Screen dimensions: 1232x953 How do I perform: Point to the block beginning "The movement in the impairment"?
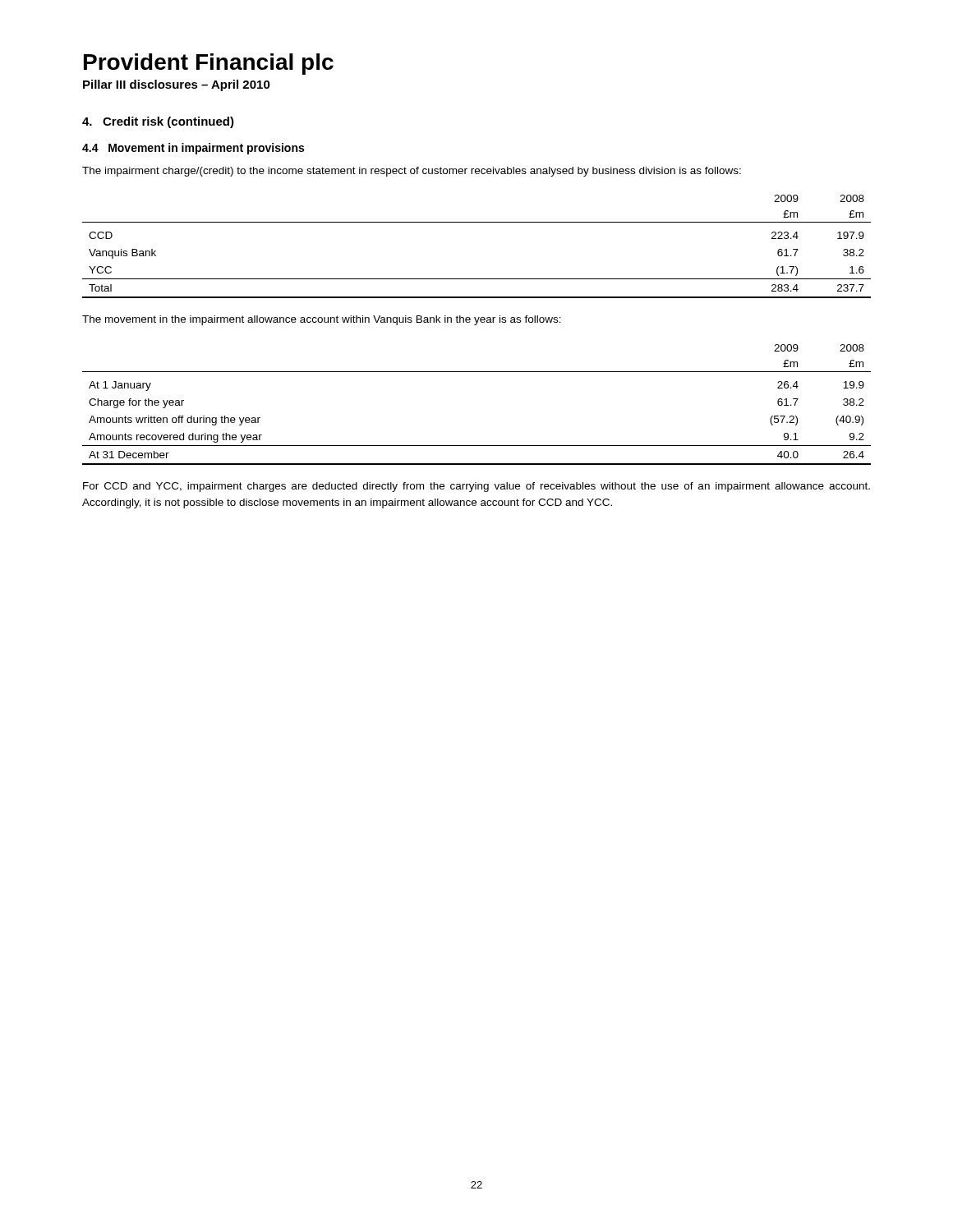(322, 319)
